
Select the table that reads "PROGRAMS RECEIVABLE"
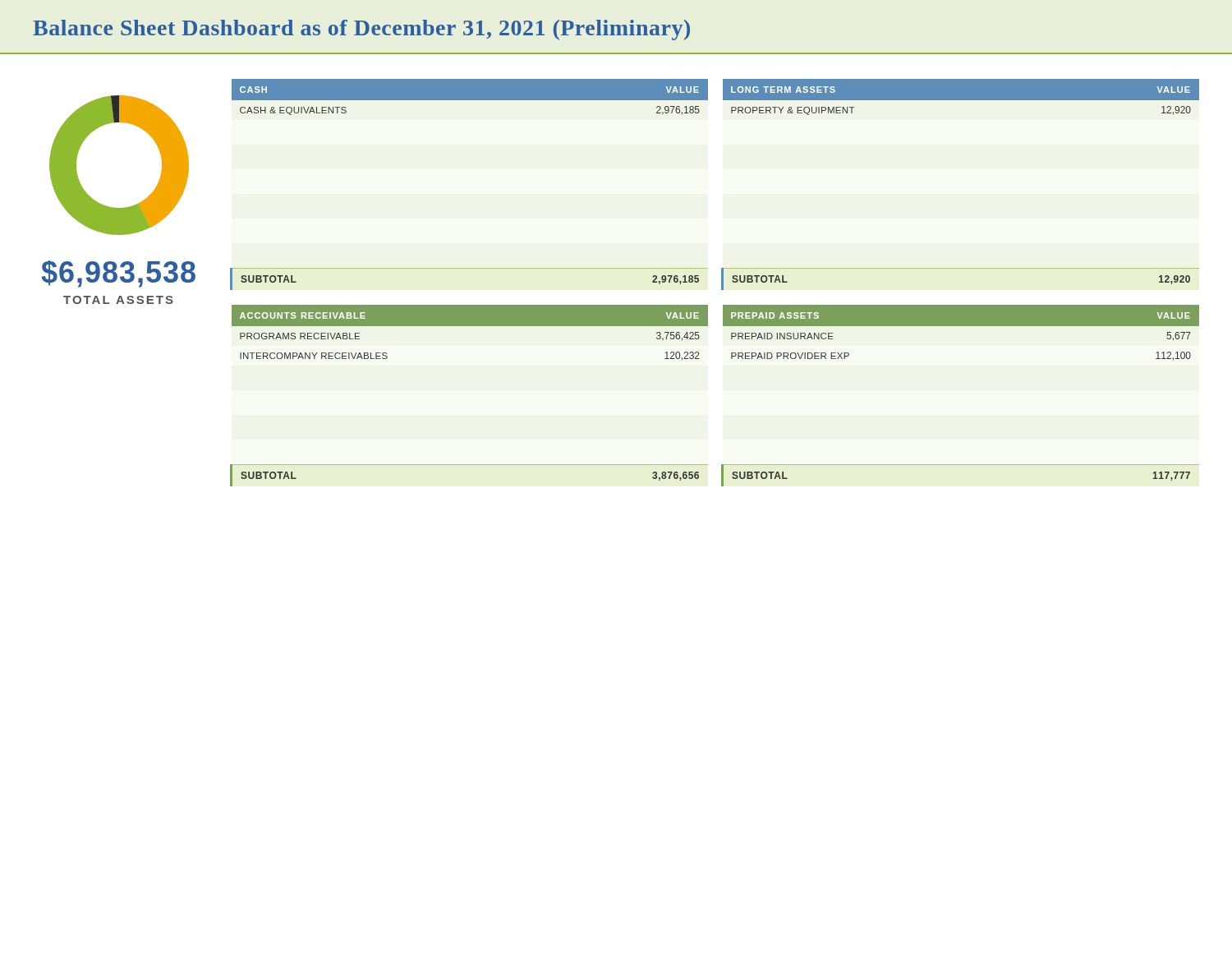[x=469, y=396]
